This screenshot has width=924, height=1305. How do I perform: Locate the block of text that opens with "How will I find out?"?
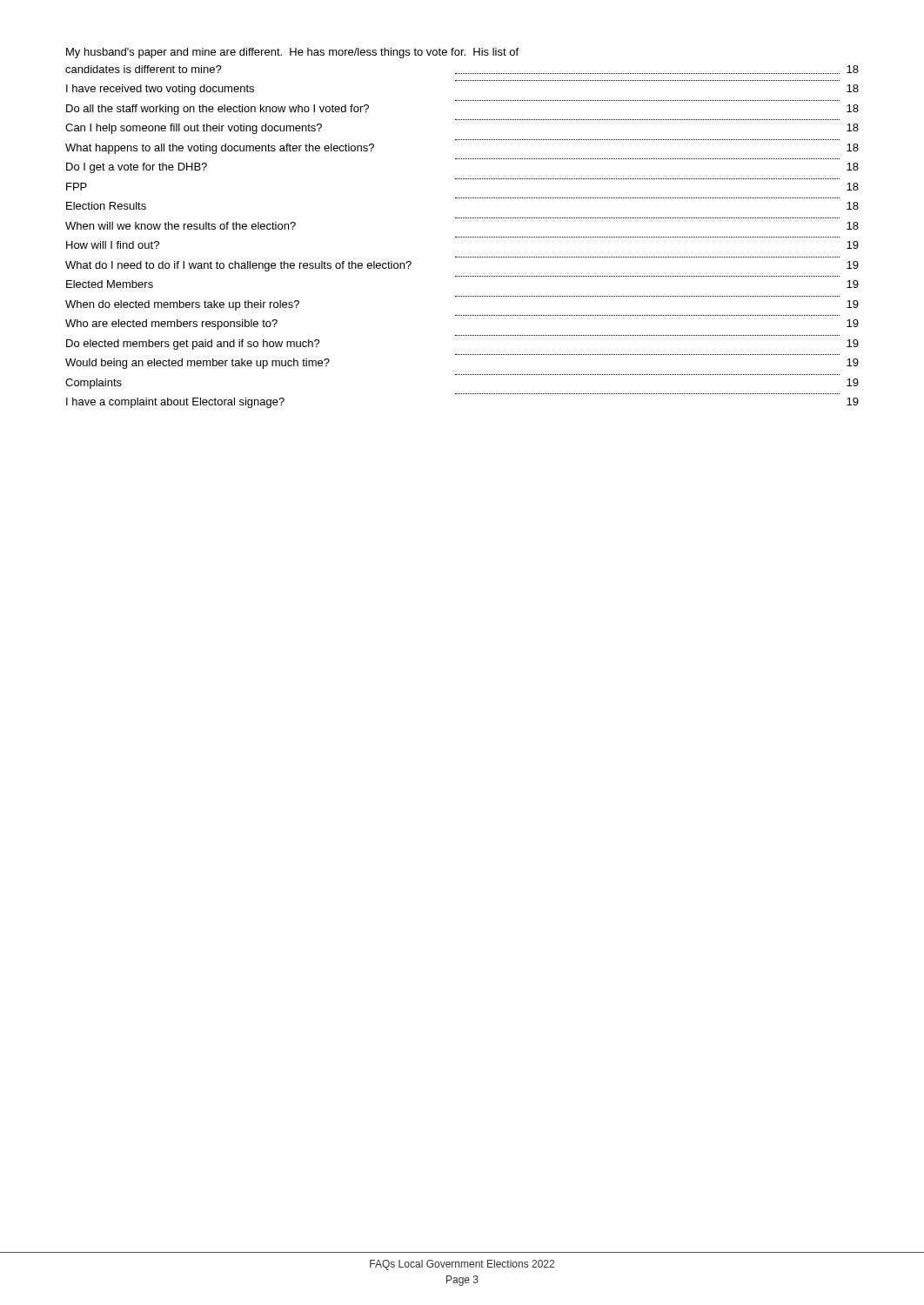462,245
